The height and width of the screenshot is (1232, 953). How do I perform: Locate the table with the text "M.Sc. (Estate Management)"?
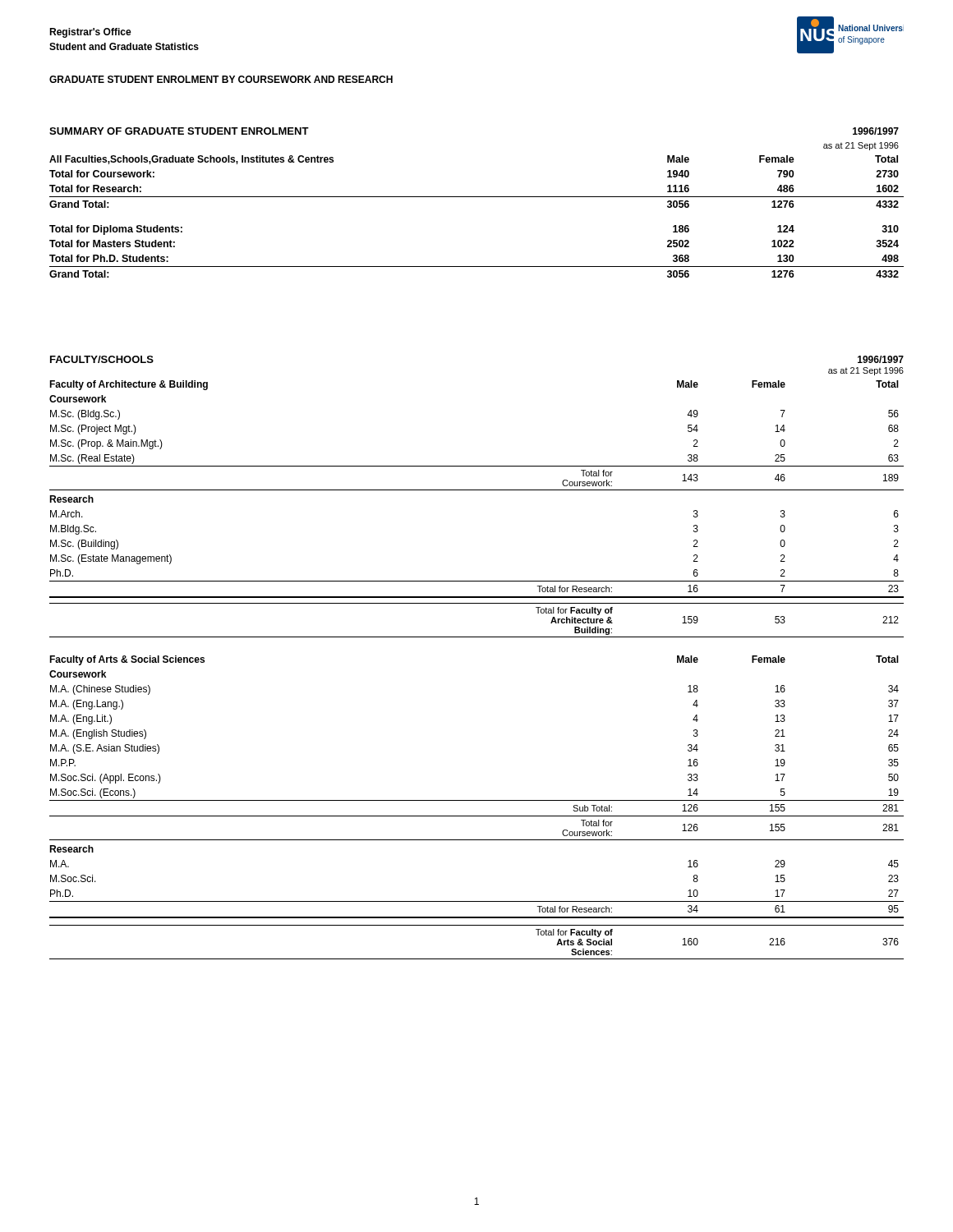pyautogui.click(x=476, y=507)
